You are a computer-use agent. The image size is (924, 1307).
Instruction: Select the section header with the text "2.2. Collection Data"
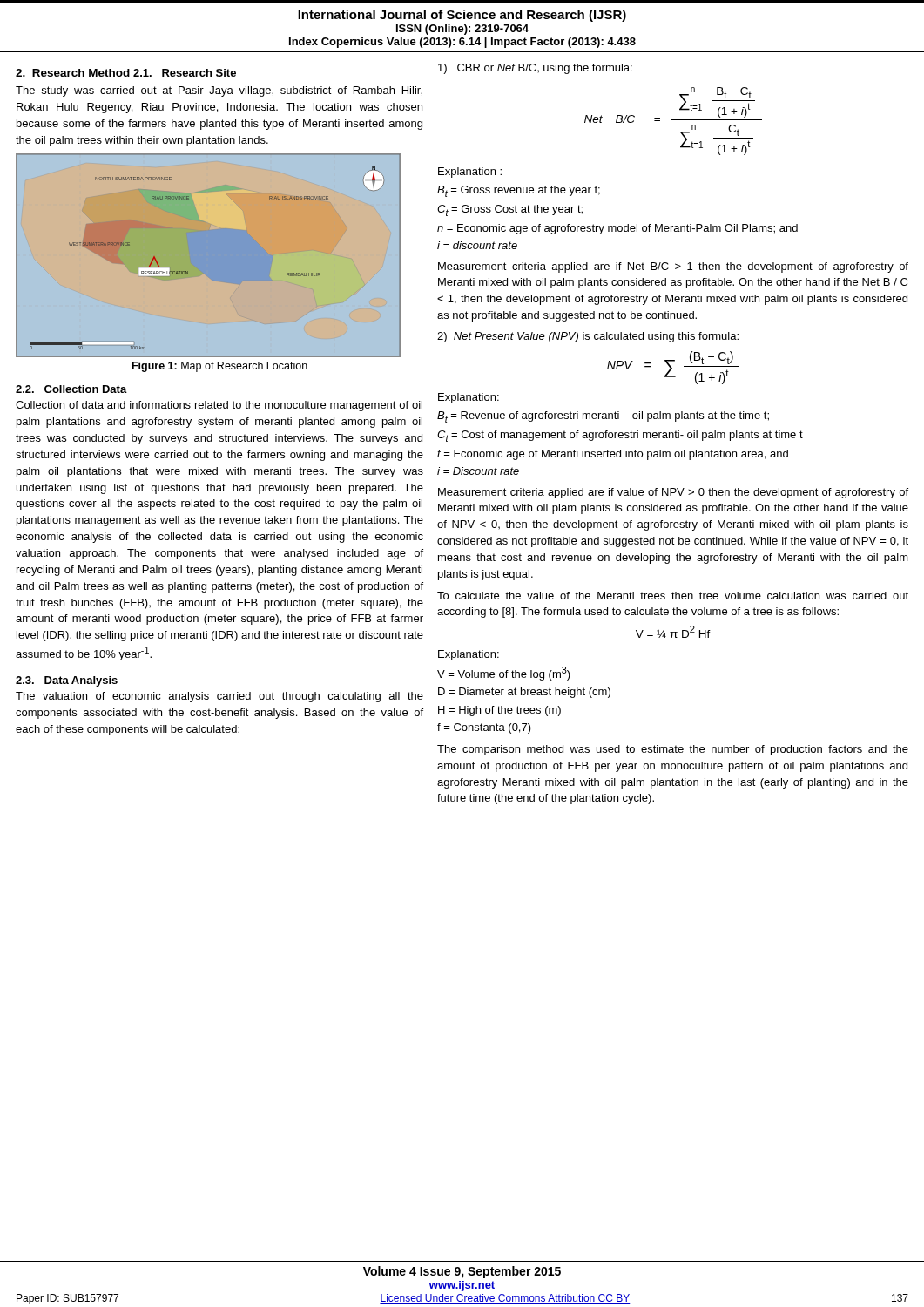click(x=71, y=389)
